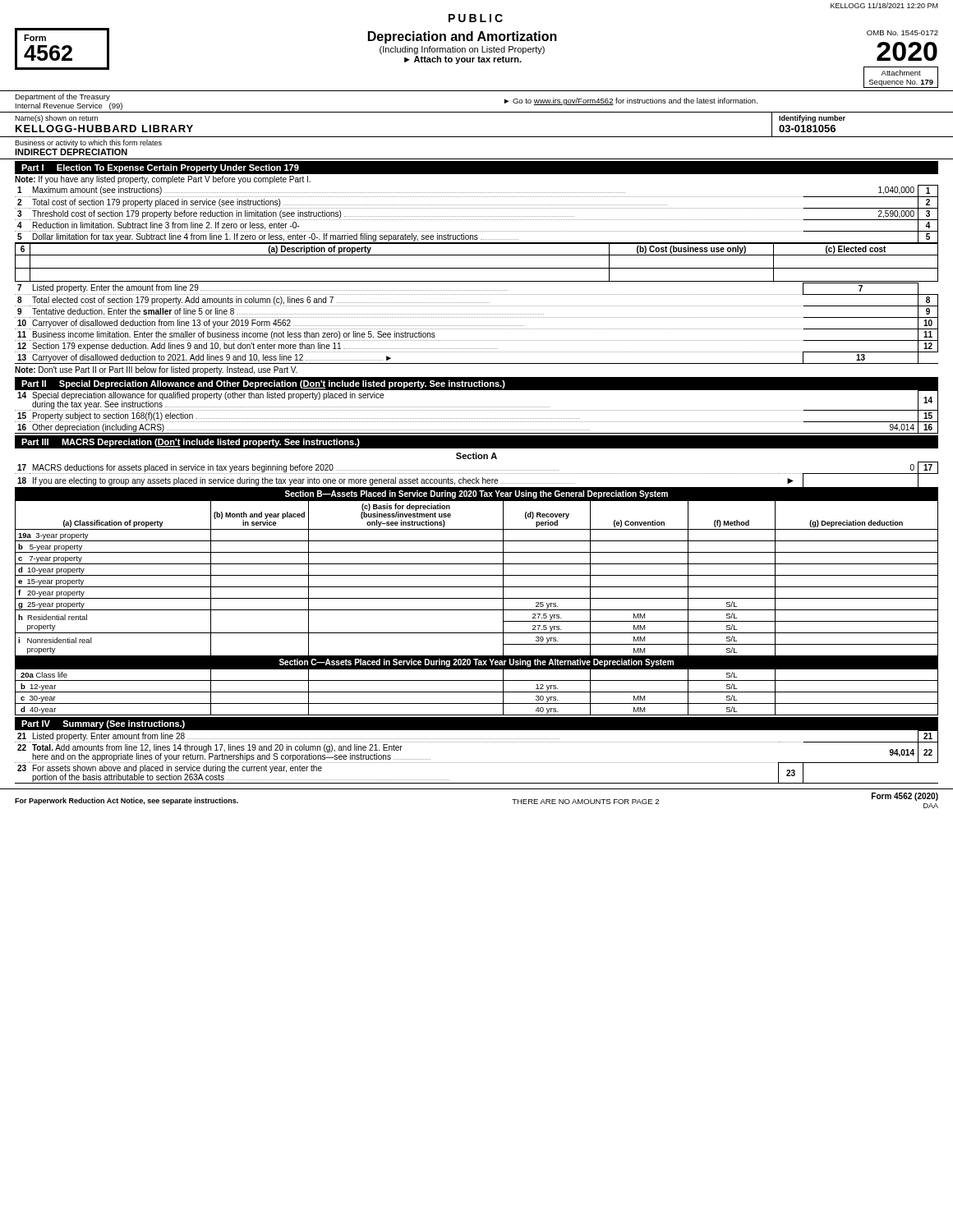Select the table that reads "(a) Classification of property (b)"

476,578
